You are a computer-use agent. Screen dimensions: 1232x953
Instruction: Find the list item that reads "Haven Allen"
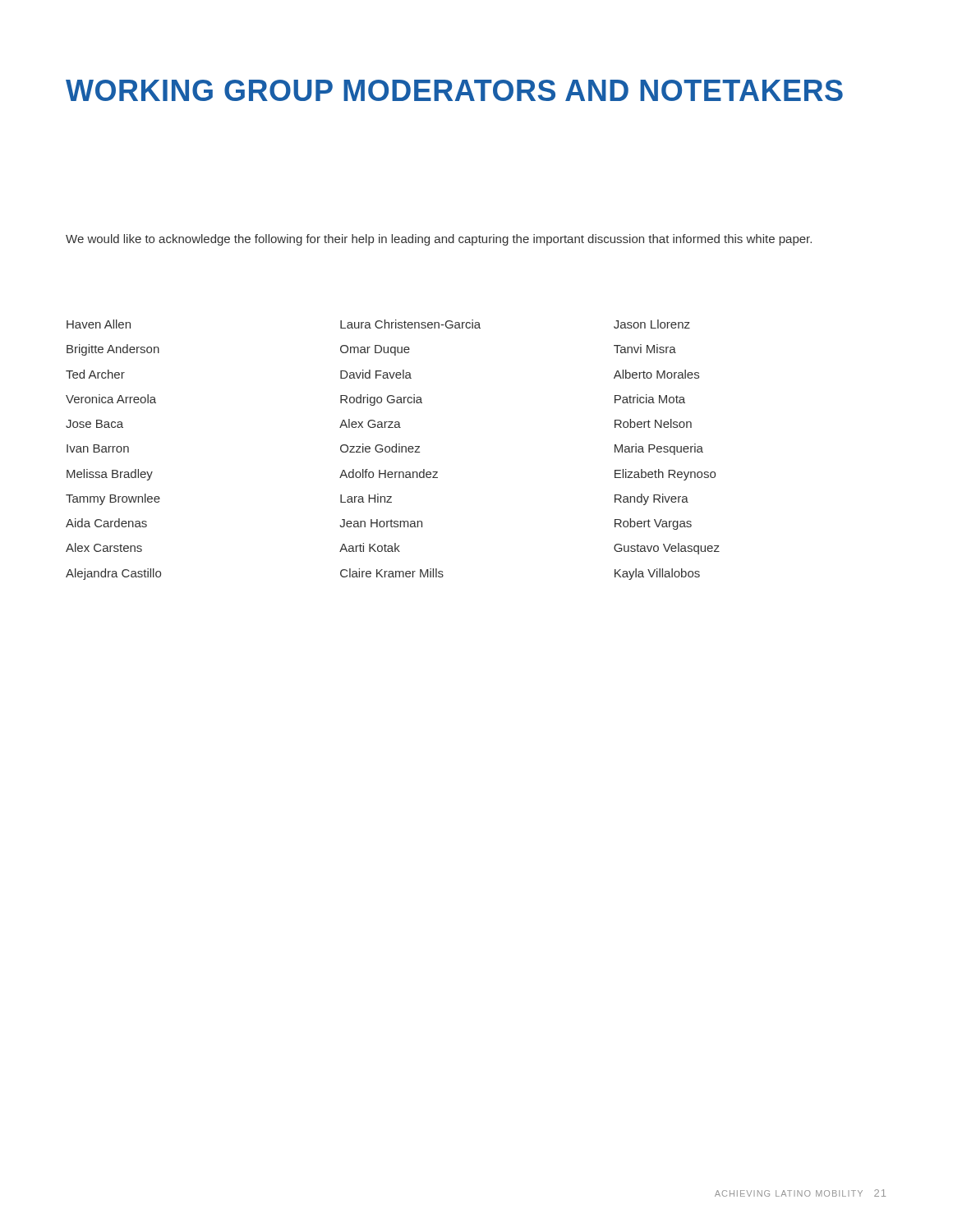click(99, 324)
